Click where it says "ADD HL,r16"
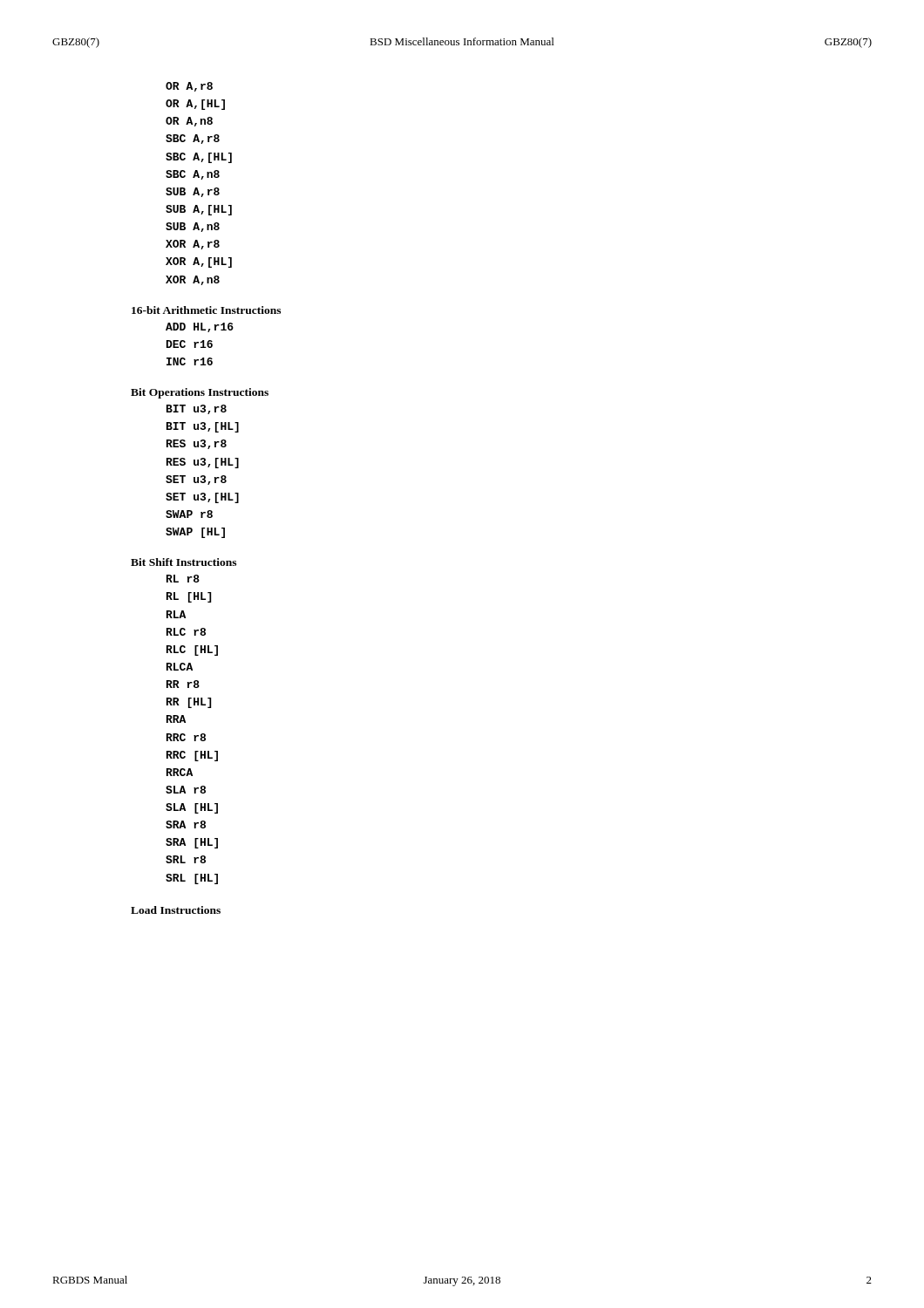 click(200, 327)
